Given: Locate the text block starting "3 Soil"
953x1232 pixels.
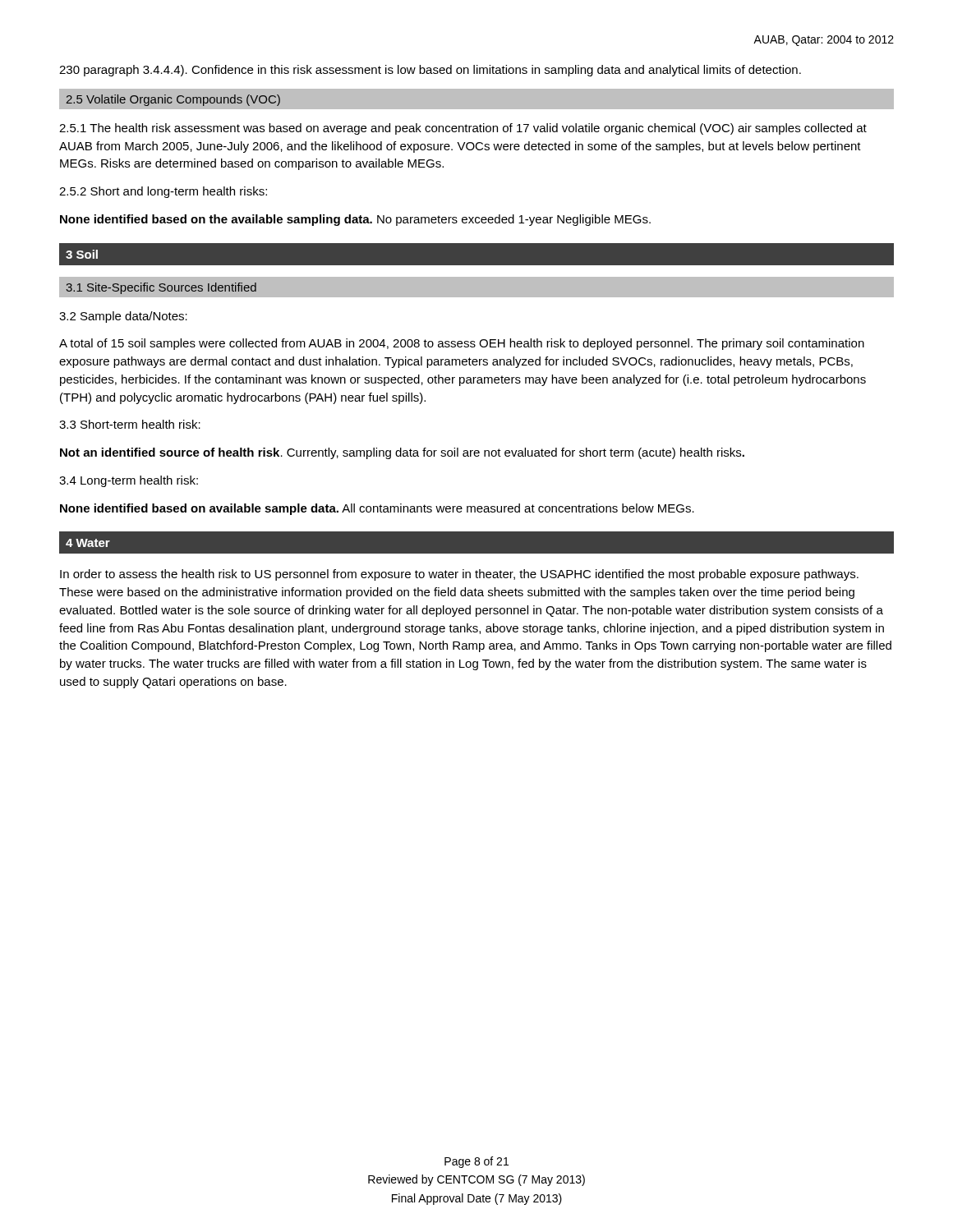Looking at the screenshot, I should pyautogui.click(x=82, y=254).
